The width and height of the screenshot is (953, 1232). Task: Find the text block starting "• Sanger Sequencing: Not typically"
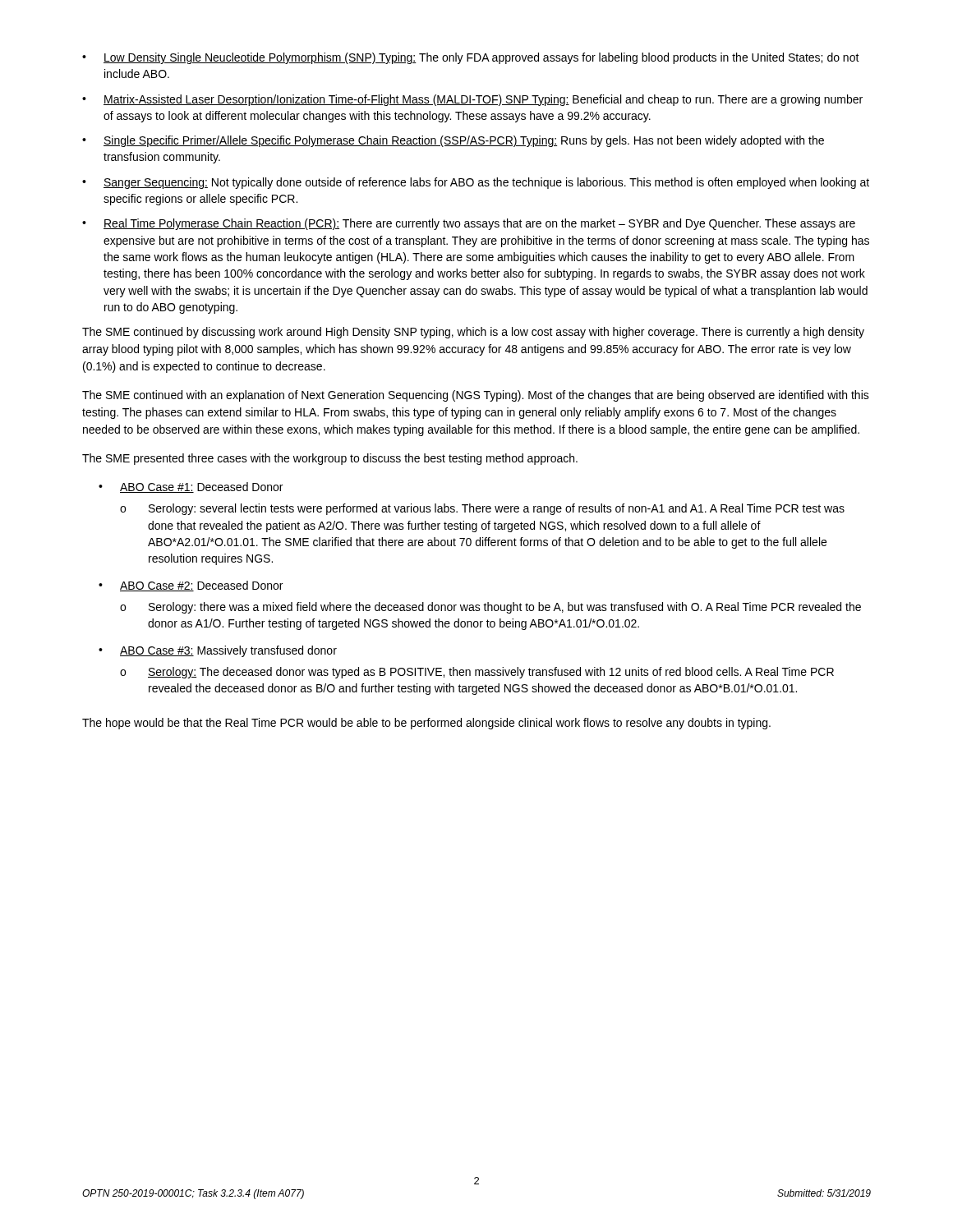click(x=476, y=191)
